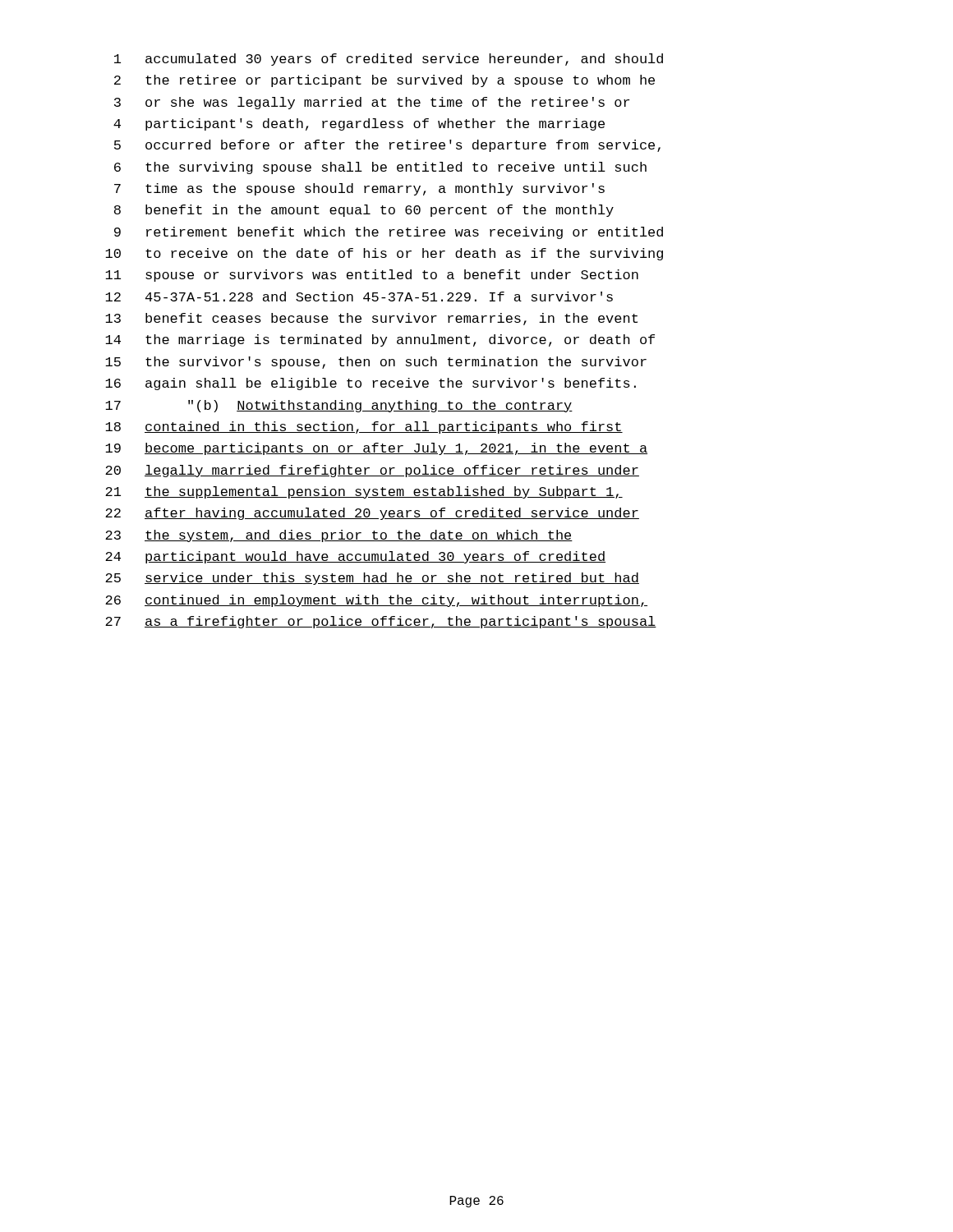This screenshot has width=953, height=1232.
Task: Click on the list item containing "21 the supplemental pension system established by Subpart"
Action: tap(485, 493)
